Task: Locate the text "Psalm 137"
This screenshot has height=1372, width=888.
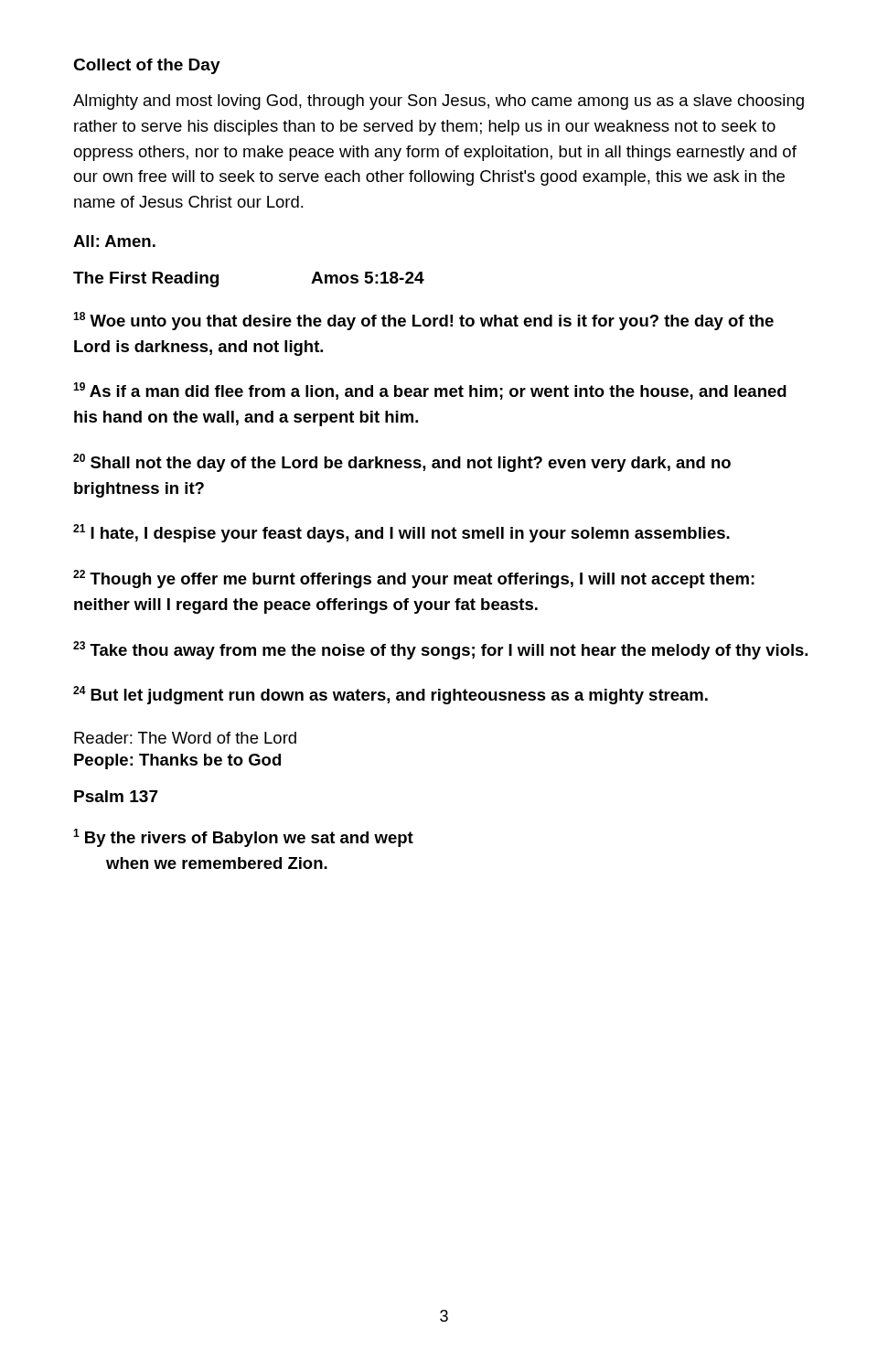Action: point(116,796)
